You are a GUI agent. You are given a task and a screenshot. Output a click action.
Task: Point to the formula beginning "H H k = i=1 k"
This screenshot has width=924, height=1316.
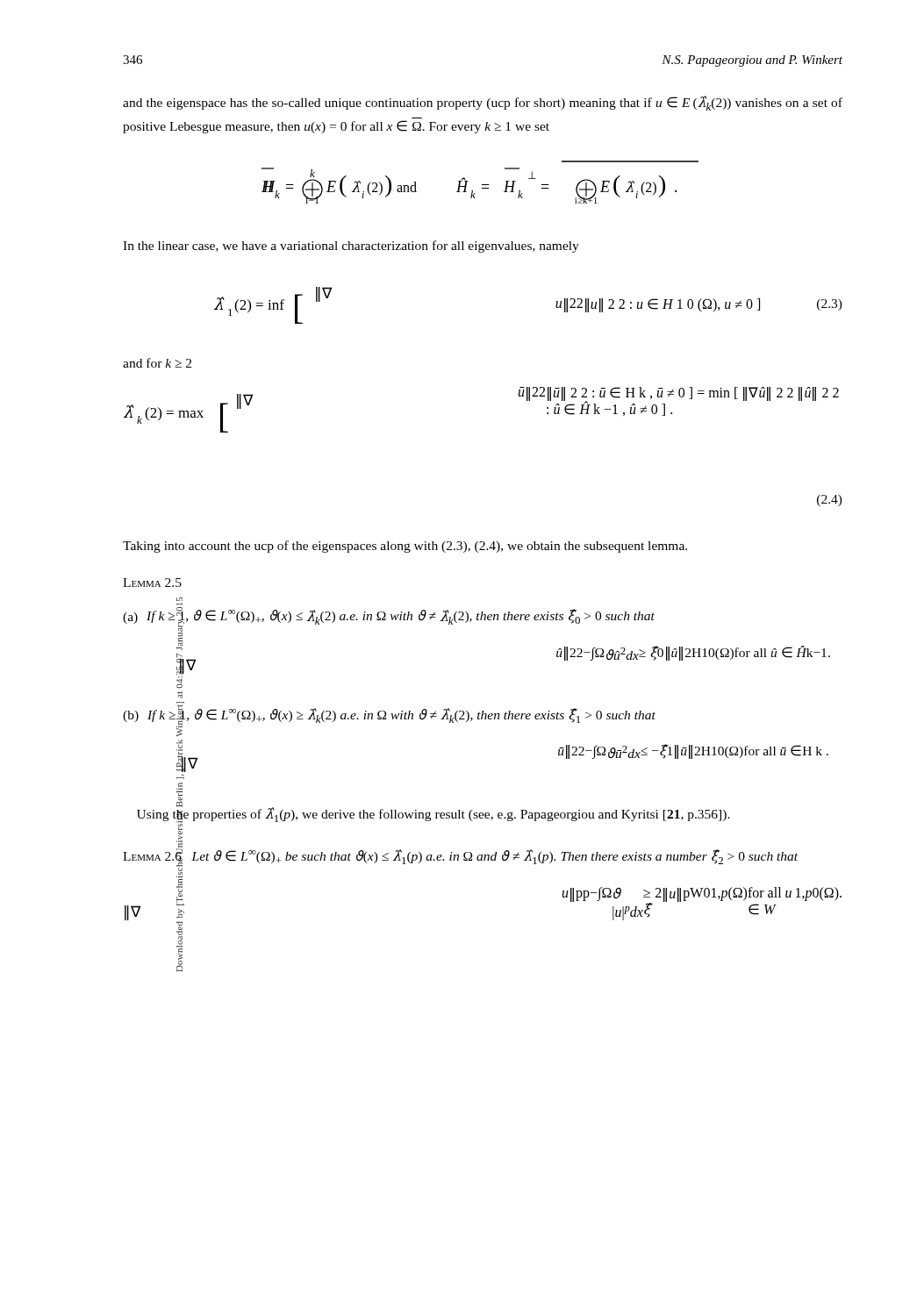[483, 184]
